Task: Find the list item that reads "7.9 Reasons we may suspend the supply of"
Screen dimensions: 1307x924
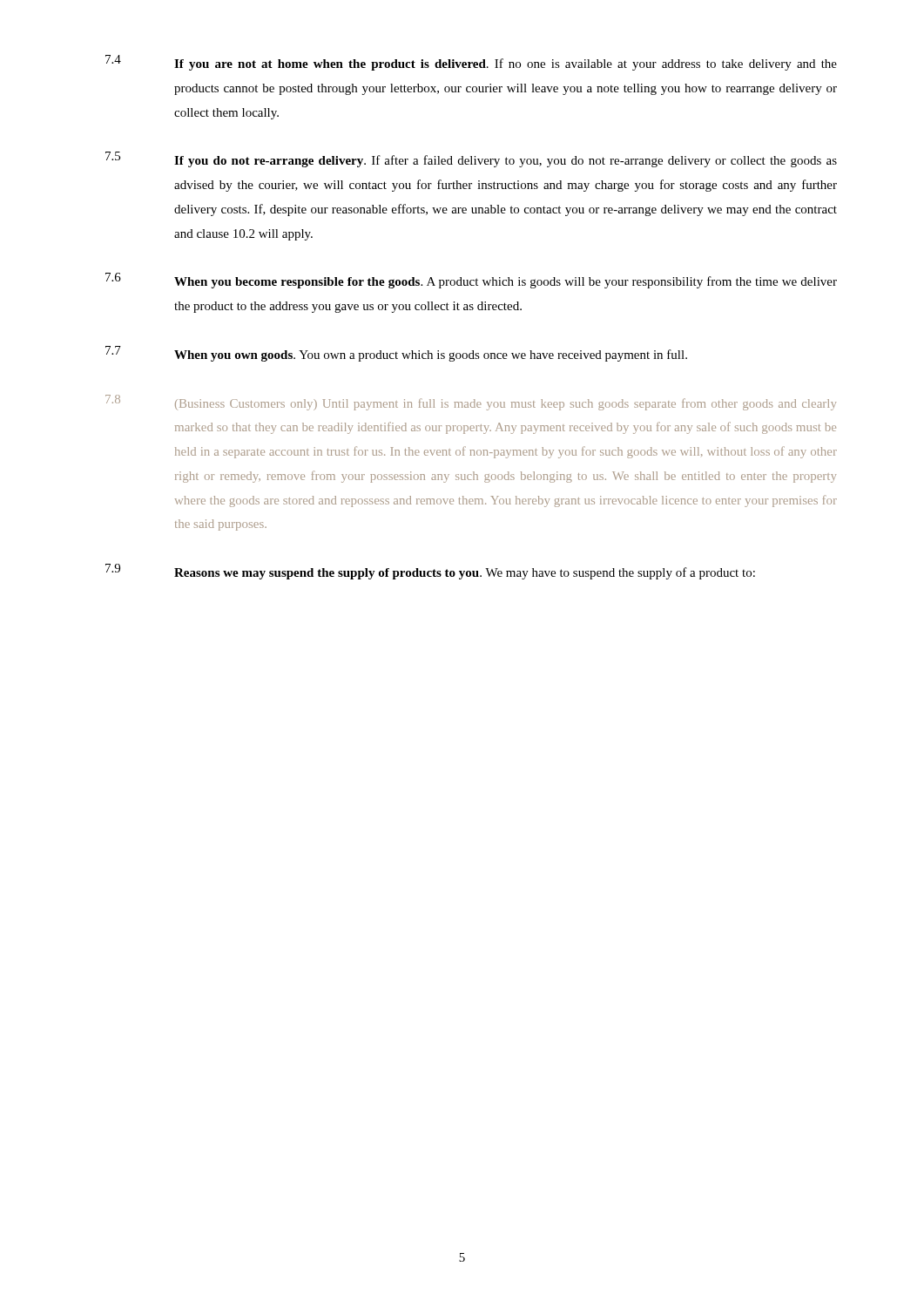Action: click(471, 573)
